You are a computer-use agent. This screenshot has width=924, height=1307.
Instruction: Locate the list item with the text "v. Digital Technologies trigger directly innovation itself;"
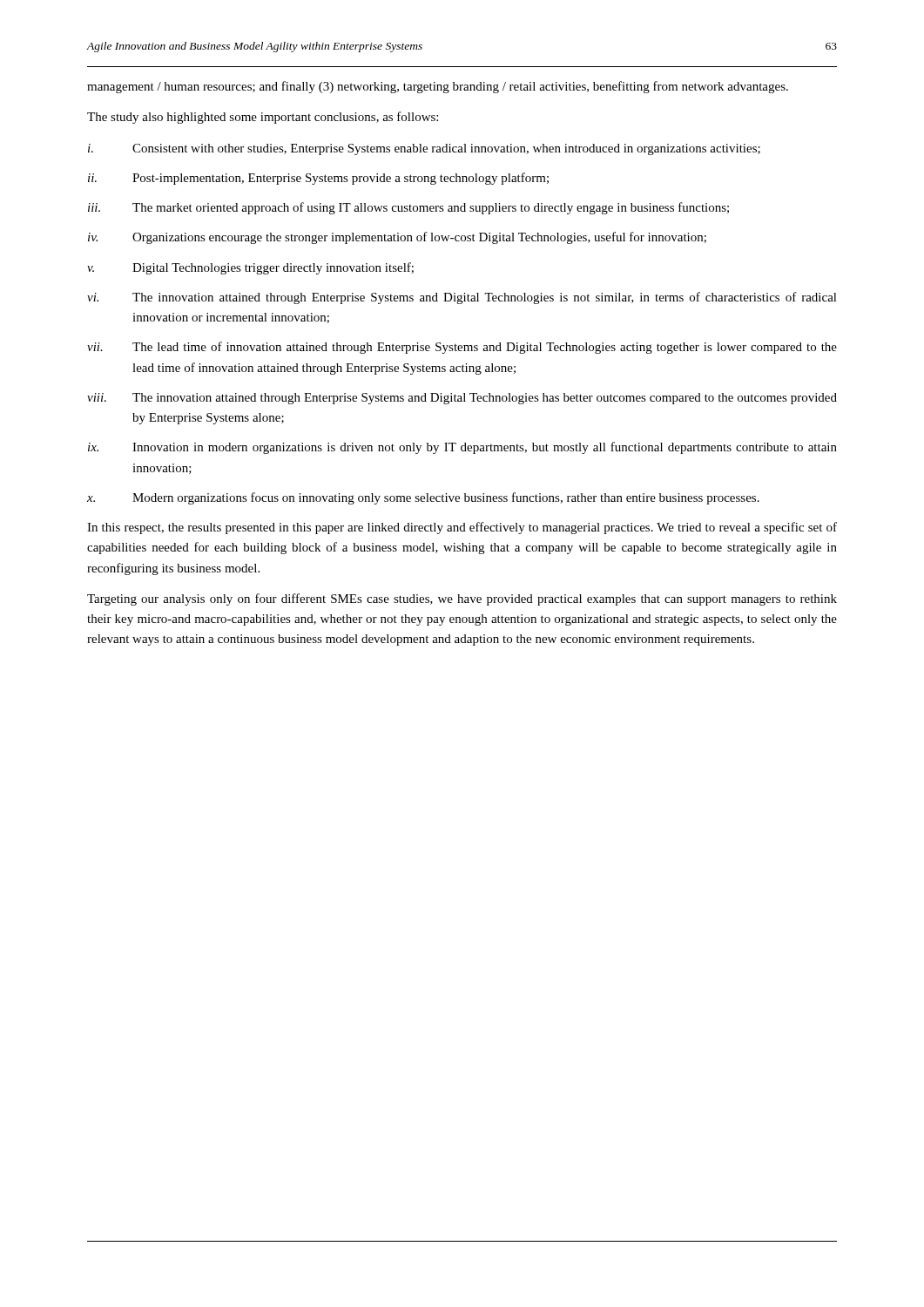(x=250, y=268)
